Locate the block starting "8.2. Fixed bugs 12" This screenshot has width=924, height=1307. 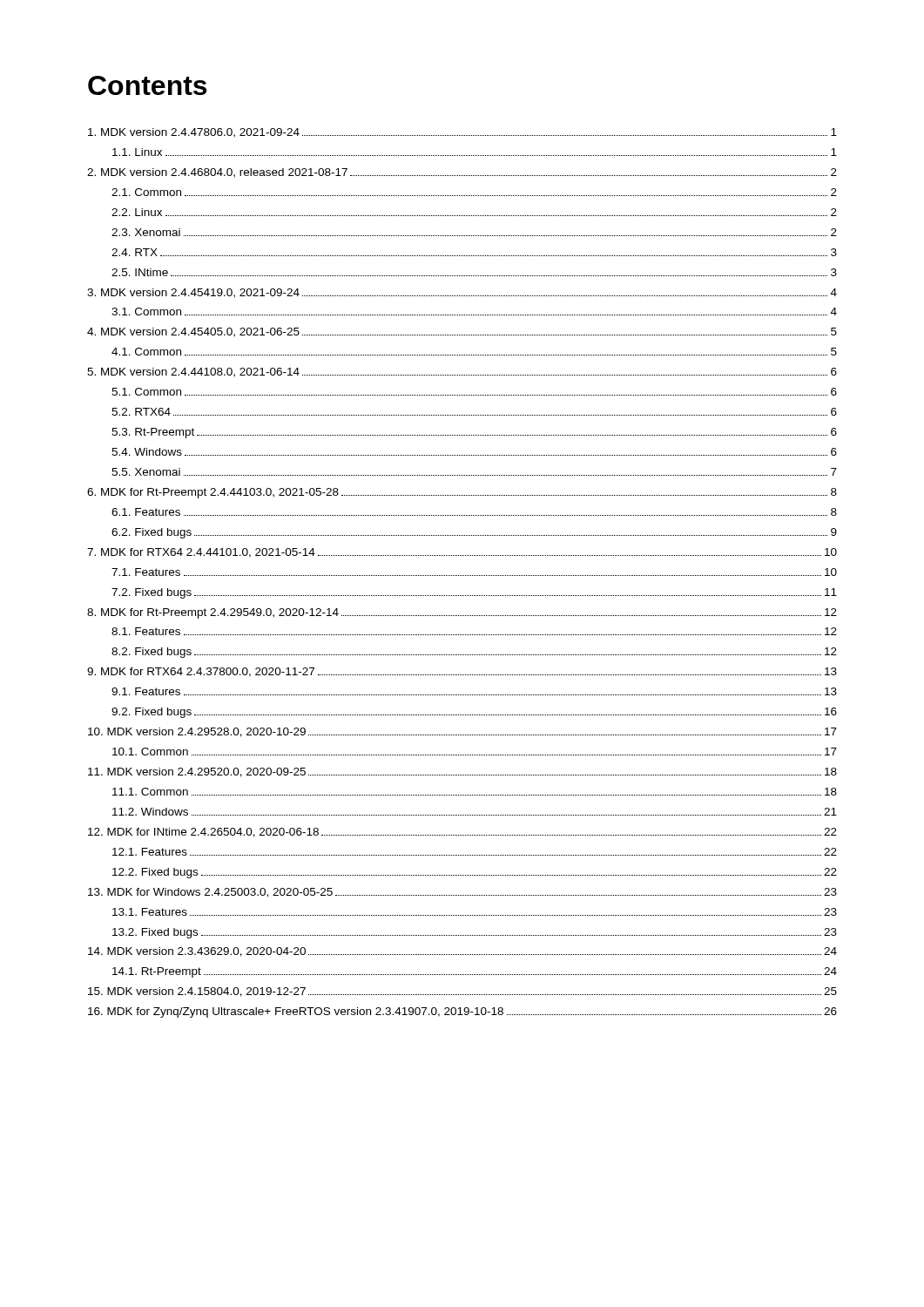[x=462, y=653]
